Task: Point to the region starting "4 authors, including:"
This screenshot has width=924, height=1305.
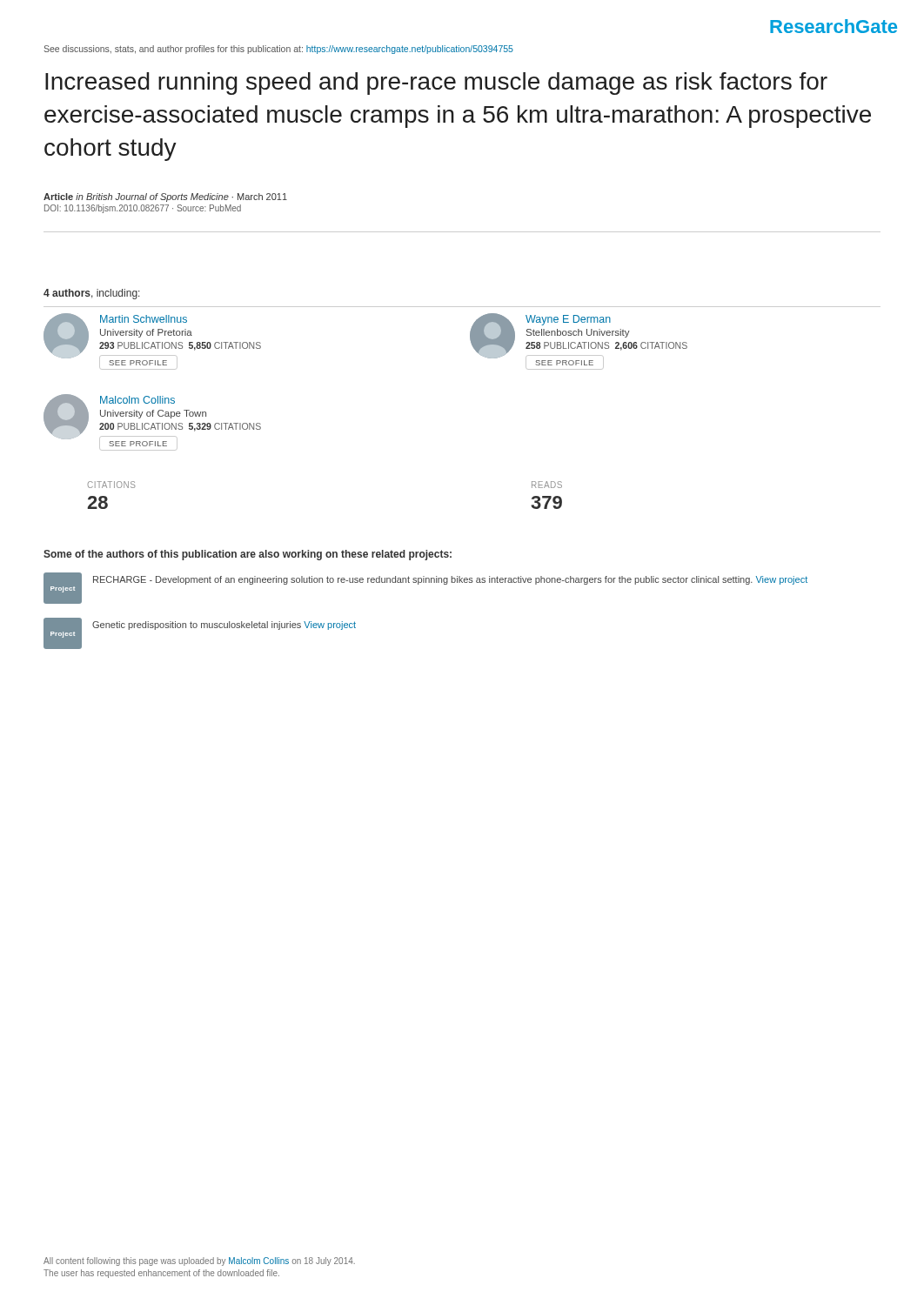Action: tap(92, 293)
